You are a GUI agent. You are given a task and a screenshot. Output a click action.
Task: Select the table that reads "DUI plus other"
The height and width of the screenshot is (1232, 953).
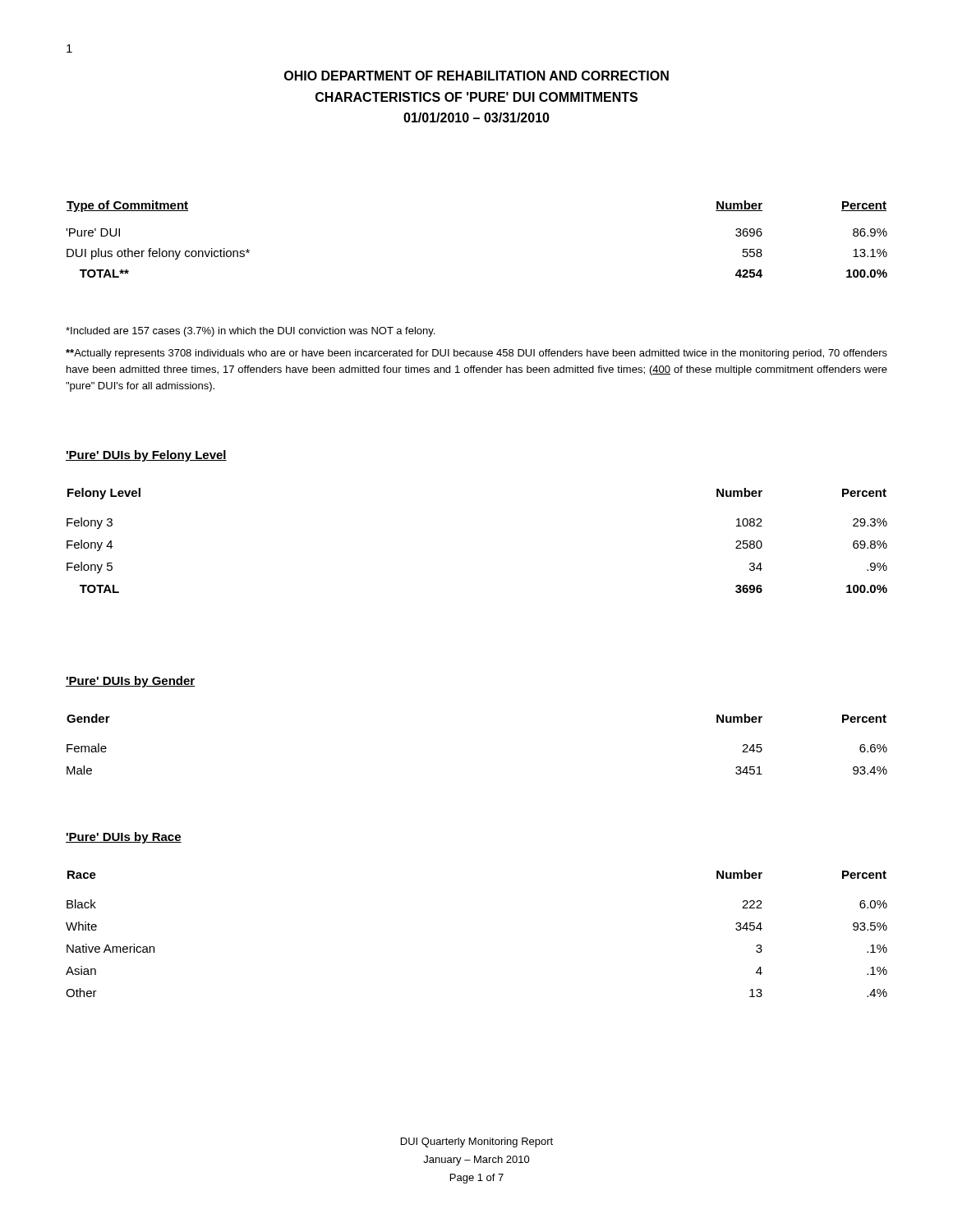pyautogui.click(x=476, y=240)
